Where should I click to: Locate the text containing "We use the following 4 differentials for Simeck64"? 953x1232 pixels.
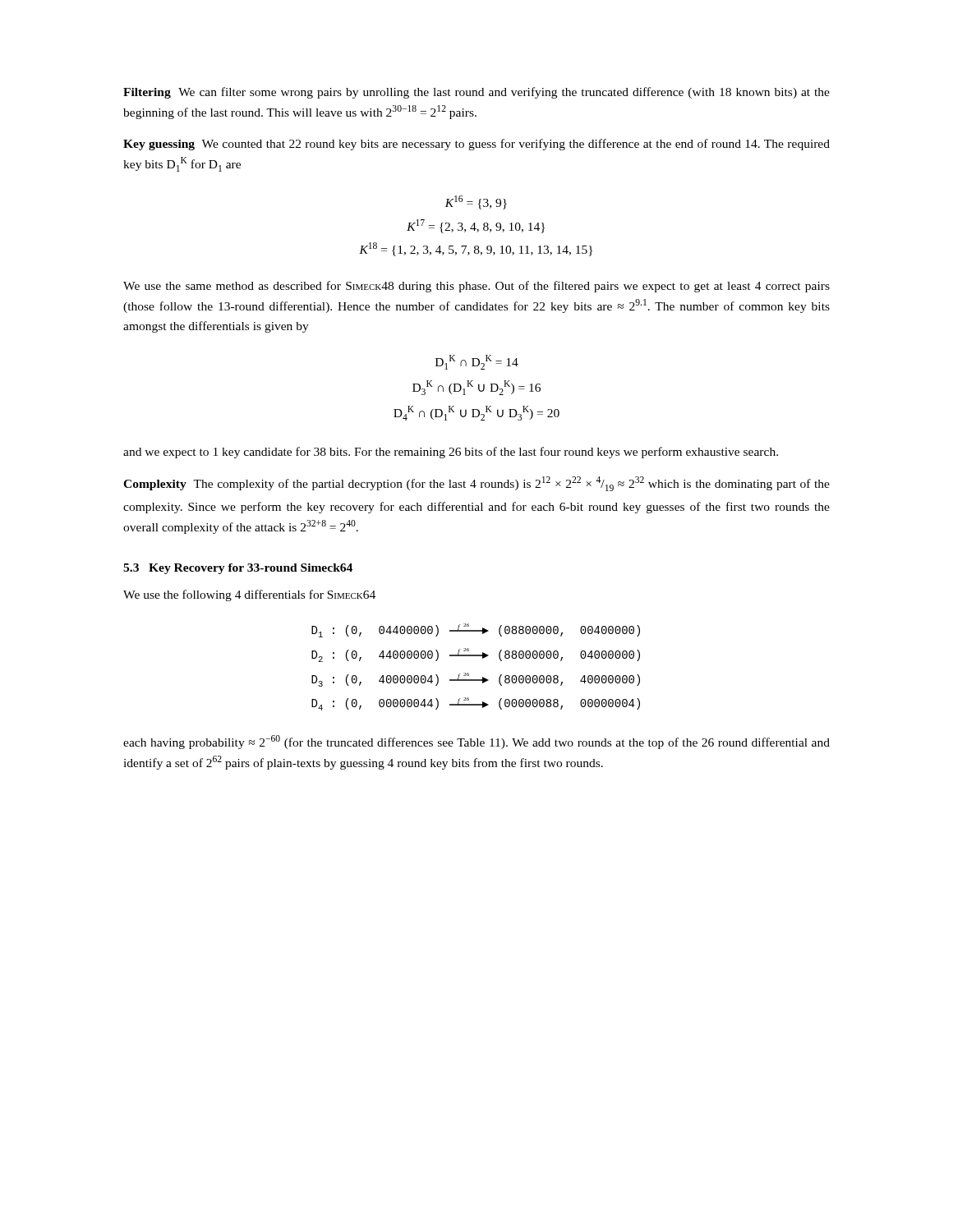click(x=249, y=595)
